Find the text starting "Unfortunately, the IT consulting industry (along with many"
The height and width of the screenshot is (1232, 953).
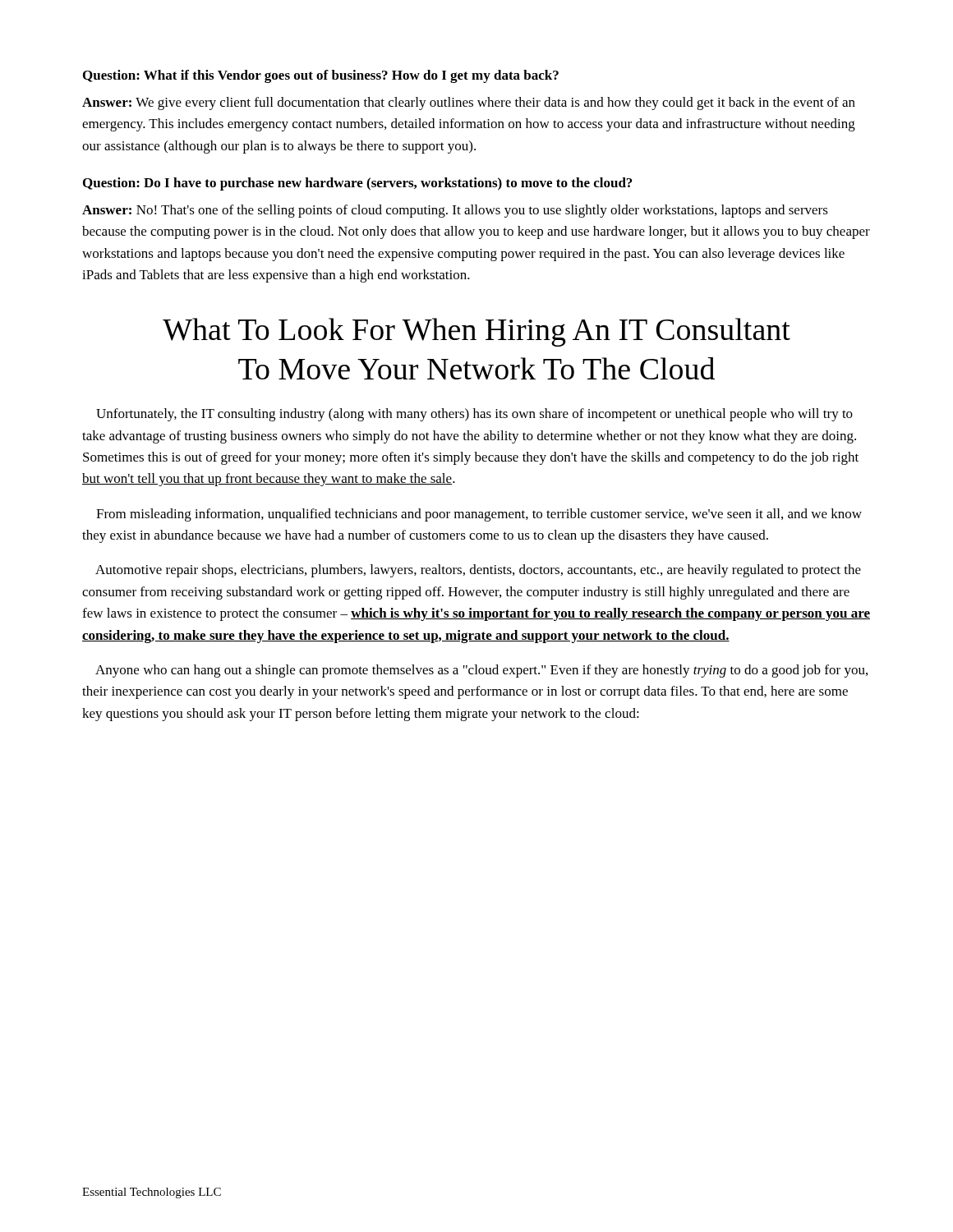(x=470, y=446)
